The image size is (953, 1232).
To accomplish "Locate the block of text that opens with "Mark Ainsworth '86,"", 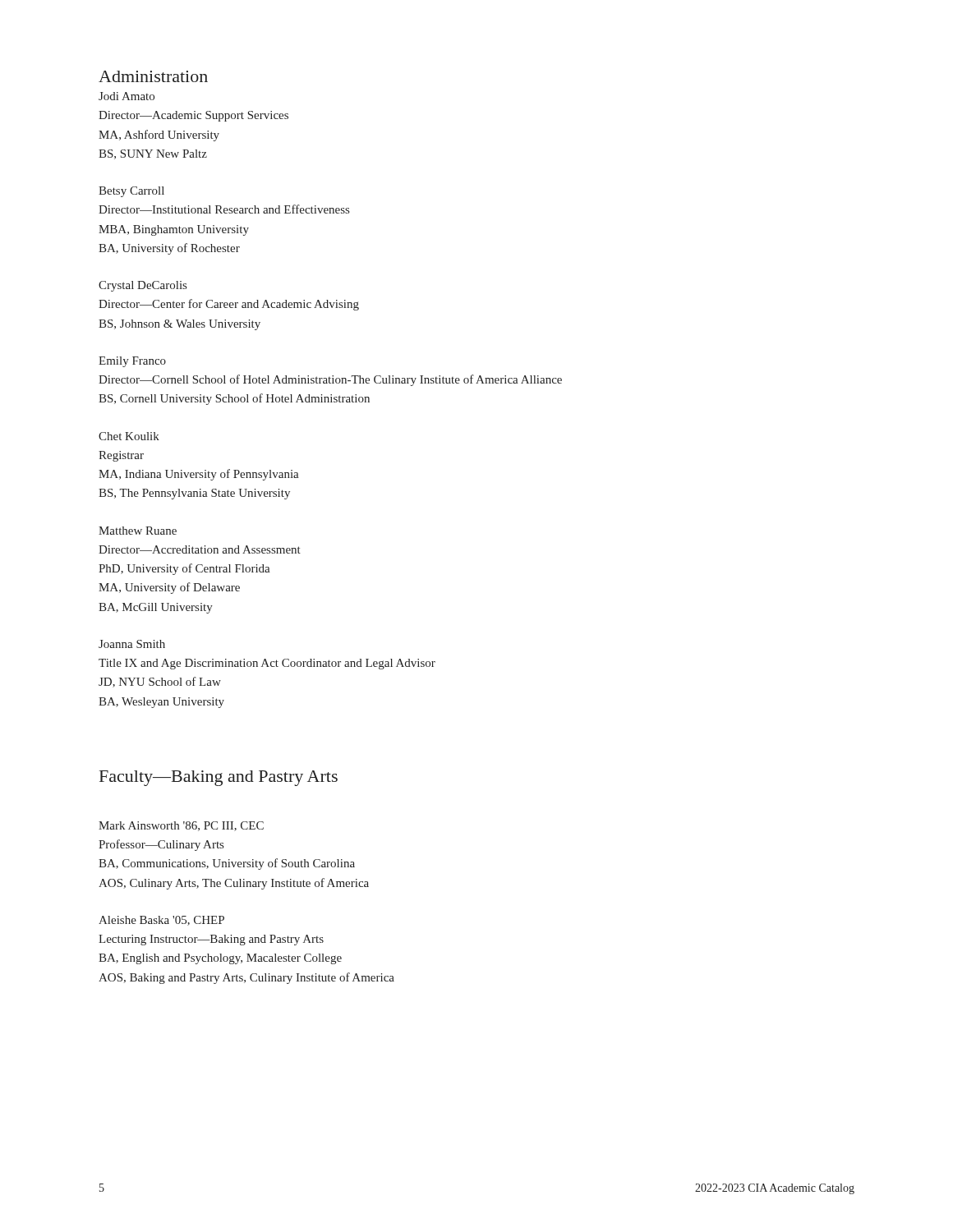I will click(x=181, y=826).
